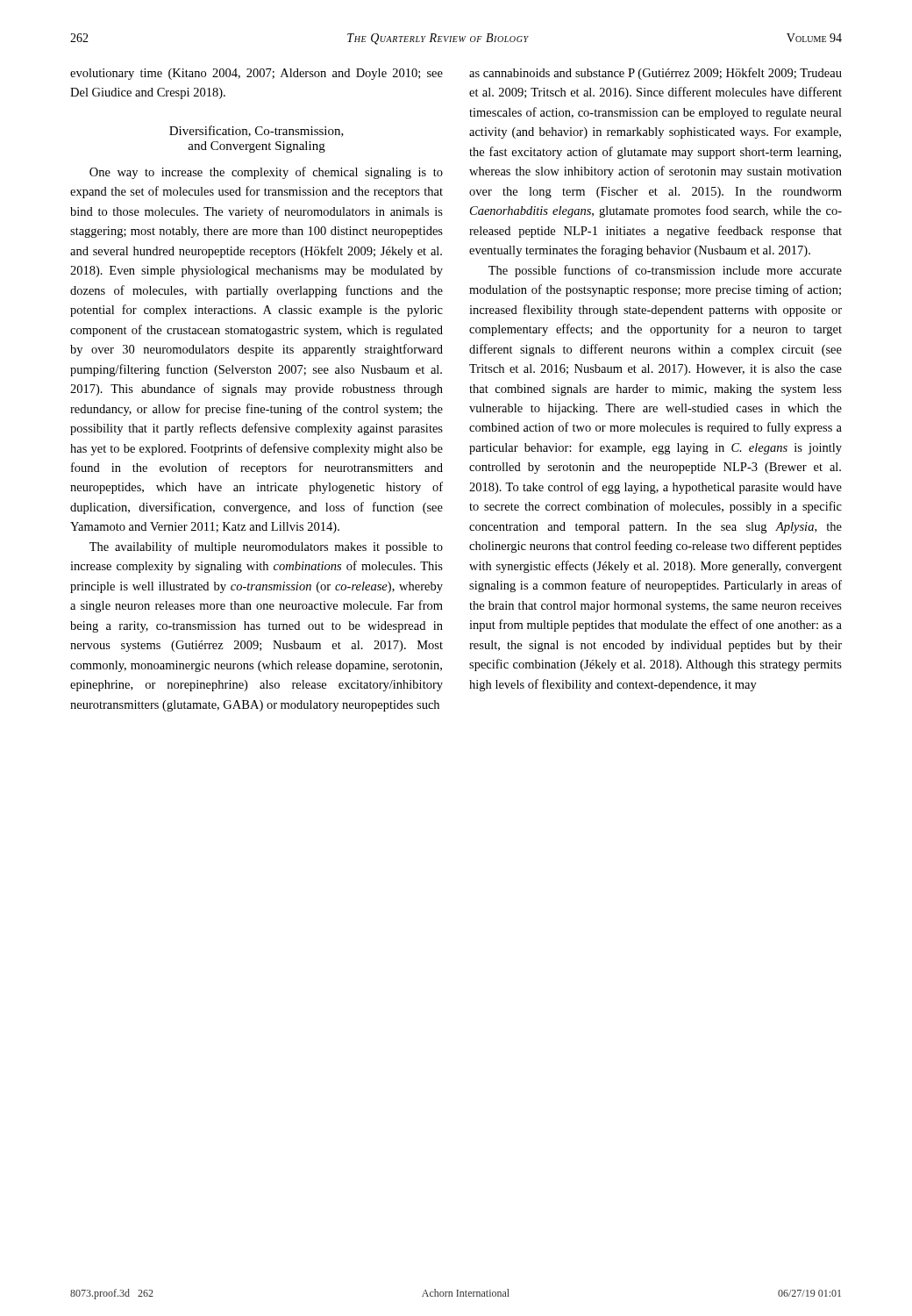Viewport: 912px width, 1316px height.
Task: Locate the region starting "One way to increase the"
Action: point(256,438)
